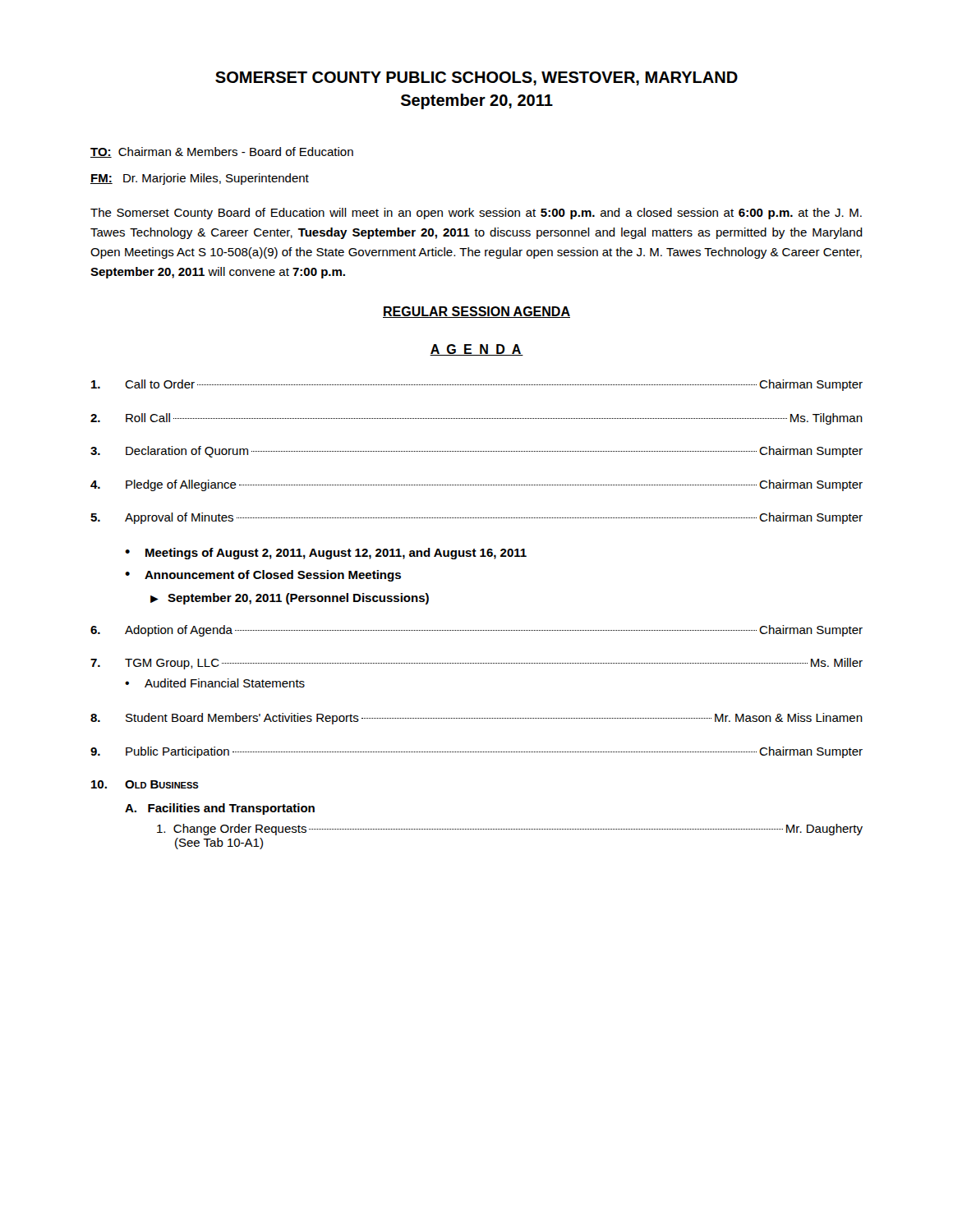Select the text starting "7. TGM Group, LLC Ms."
953x1232 pixels.
point(476,674)
